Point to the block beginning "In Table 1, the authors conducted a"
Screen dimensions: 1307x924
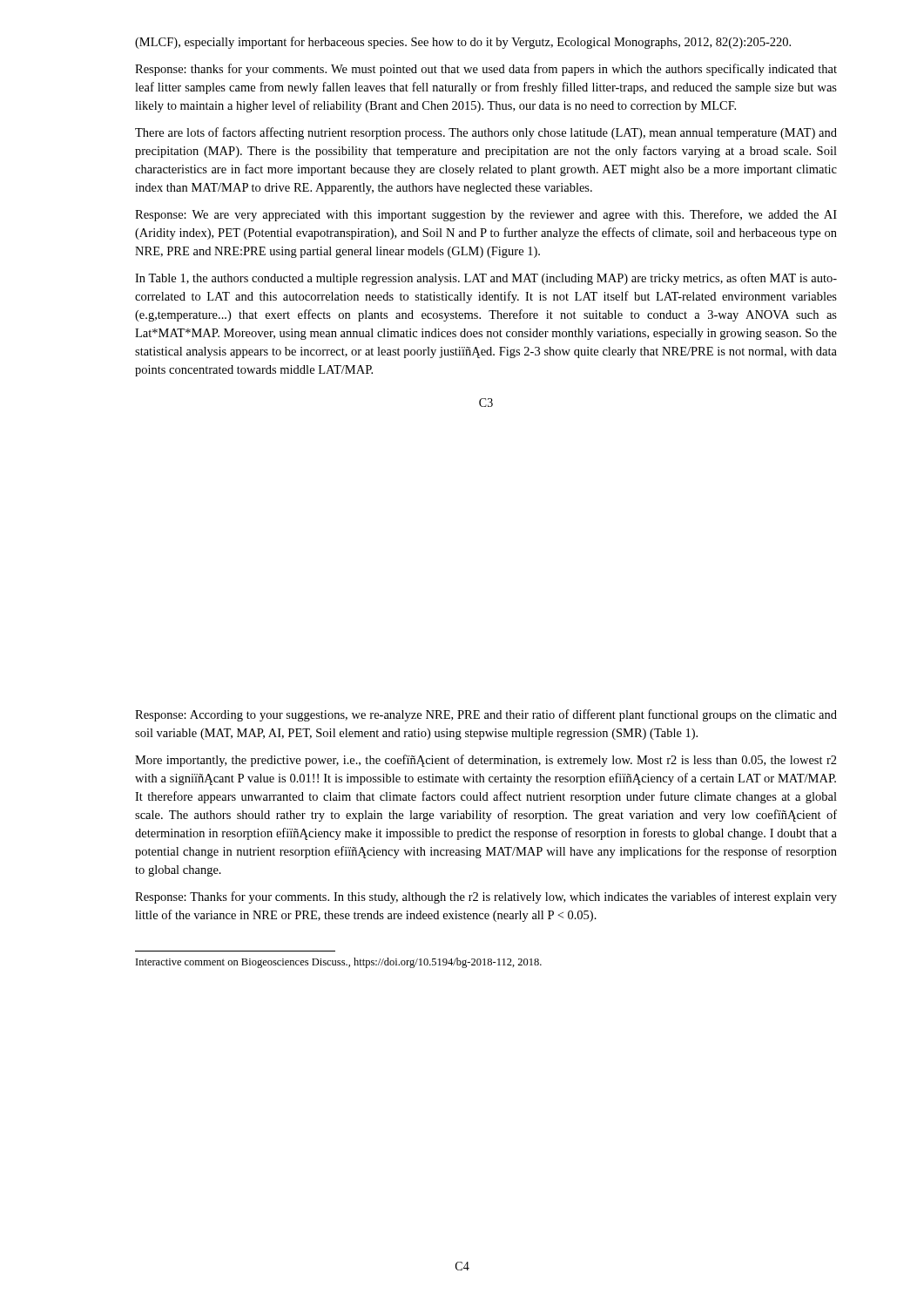point(486,324)
